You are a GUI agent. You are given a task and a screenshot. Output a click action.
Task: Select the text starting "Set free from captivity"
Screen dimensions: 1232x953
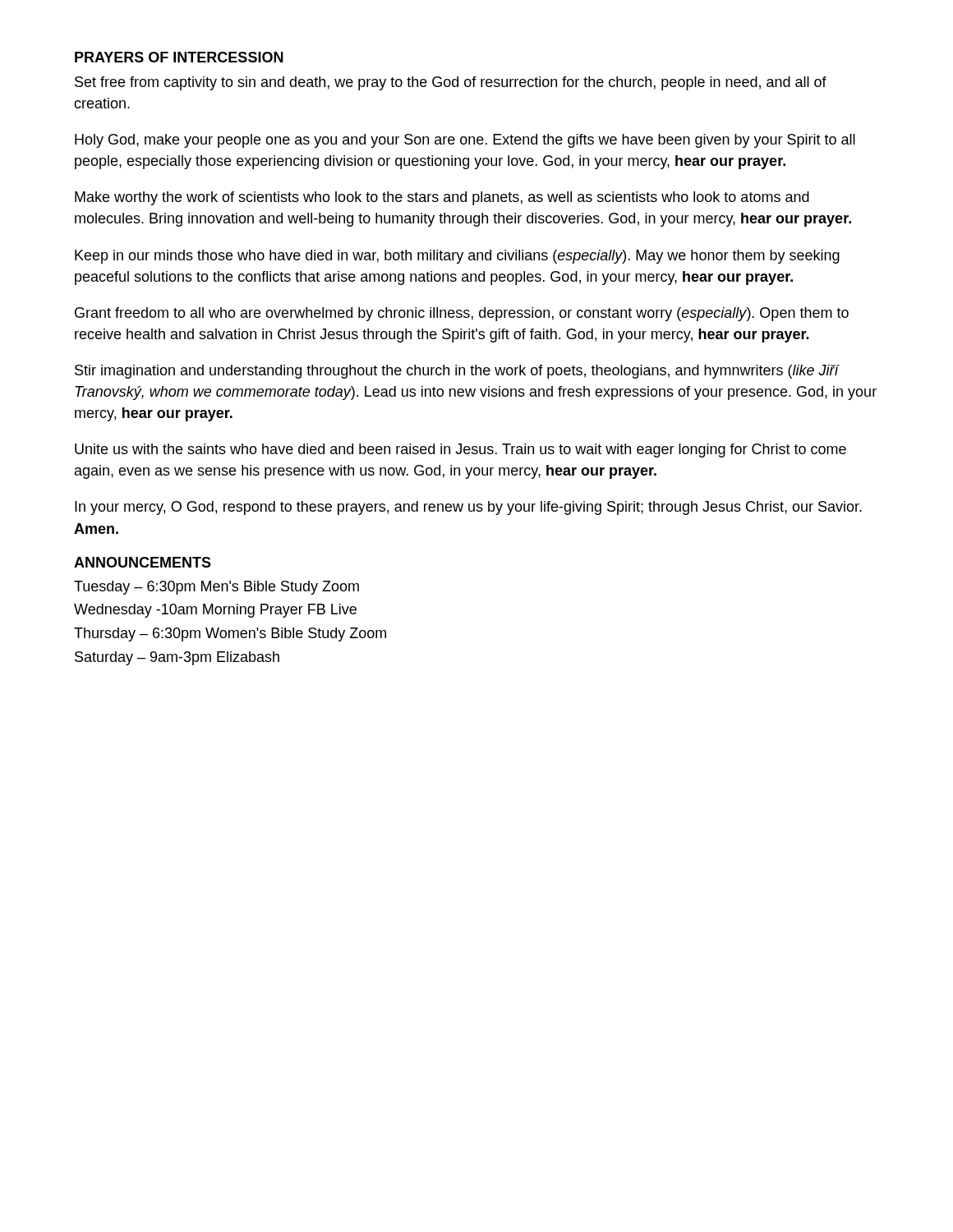450,93
